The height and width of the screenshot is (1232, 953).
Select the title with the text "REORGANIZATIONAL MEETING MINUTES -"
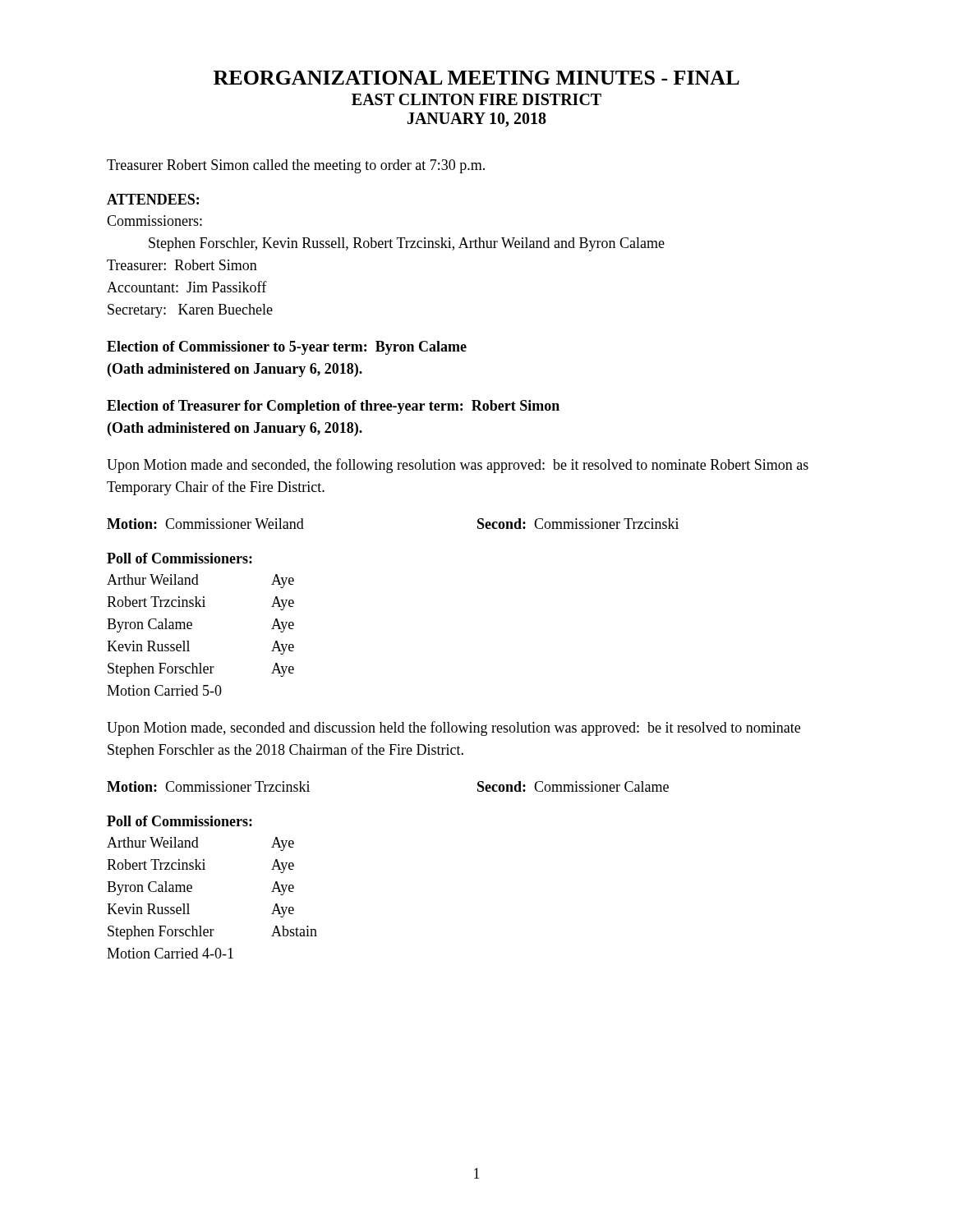[476, 97]
